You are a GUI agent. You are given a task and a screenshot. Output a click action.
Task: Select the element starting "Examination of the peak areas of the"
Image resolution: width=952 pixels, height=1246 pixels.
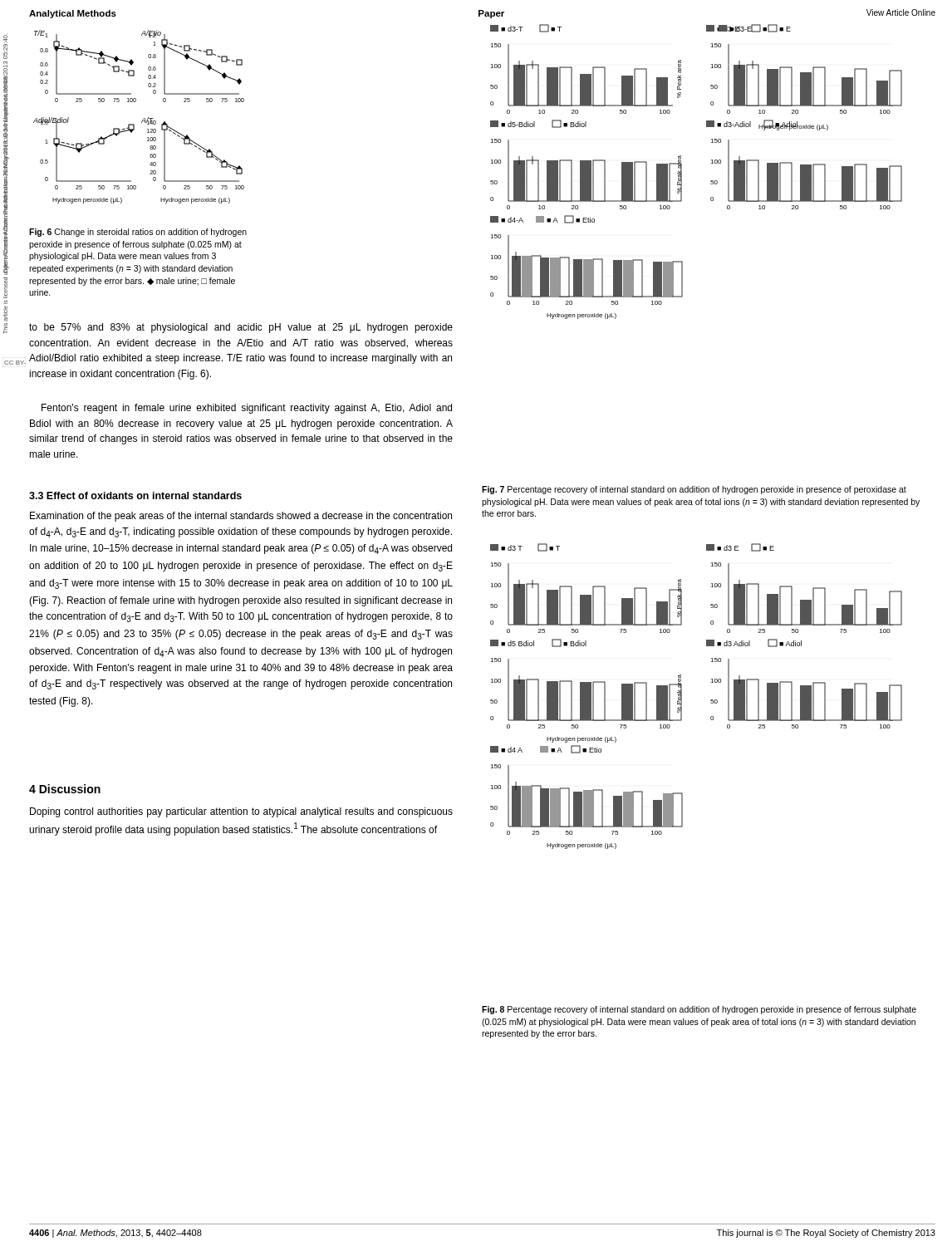[241, 608]
